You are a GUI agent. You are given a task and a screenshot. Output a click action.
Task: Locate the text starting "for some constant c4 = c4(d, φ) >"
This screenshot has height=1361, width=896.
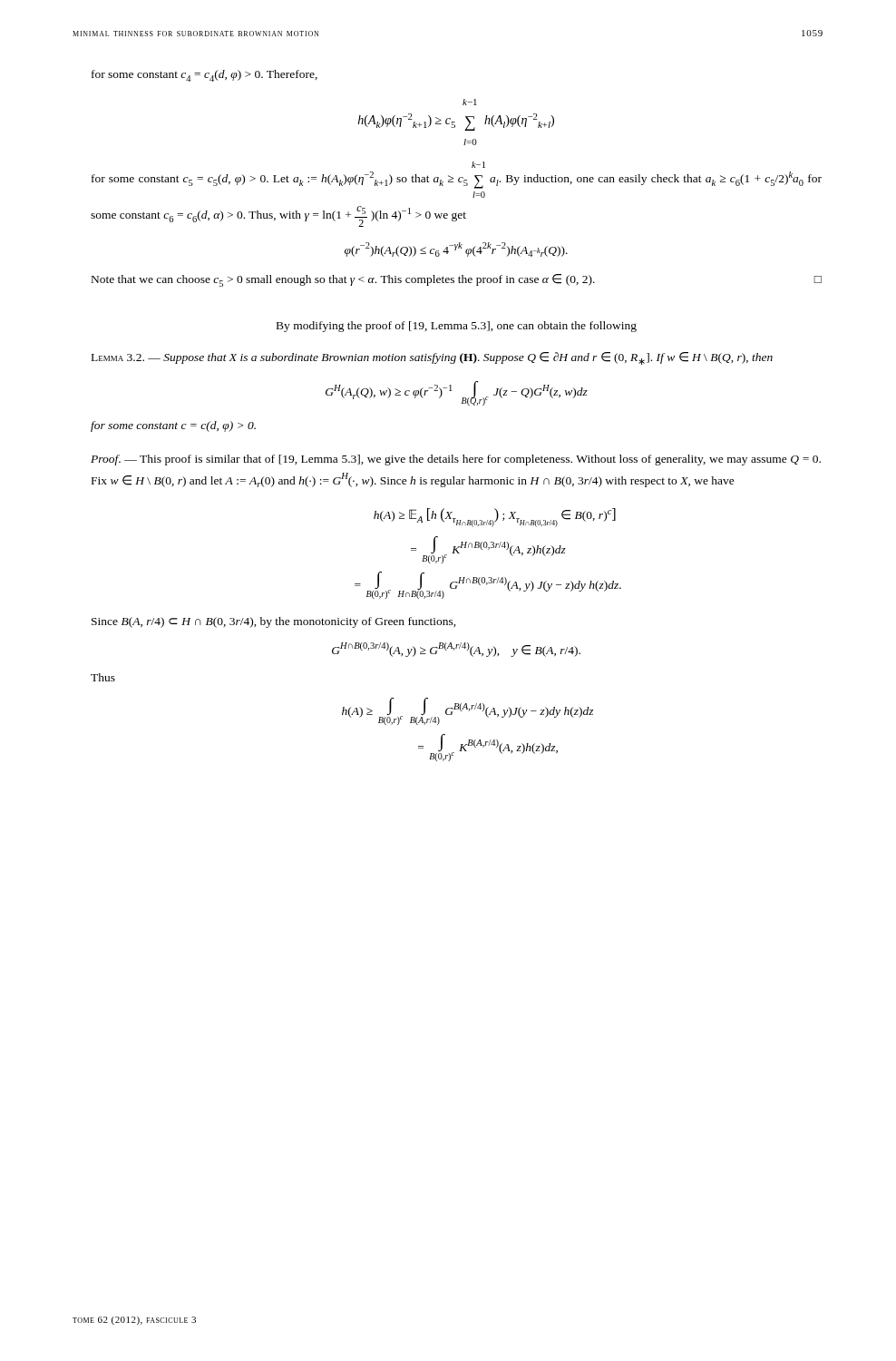[204, 75]
